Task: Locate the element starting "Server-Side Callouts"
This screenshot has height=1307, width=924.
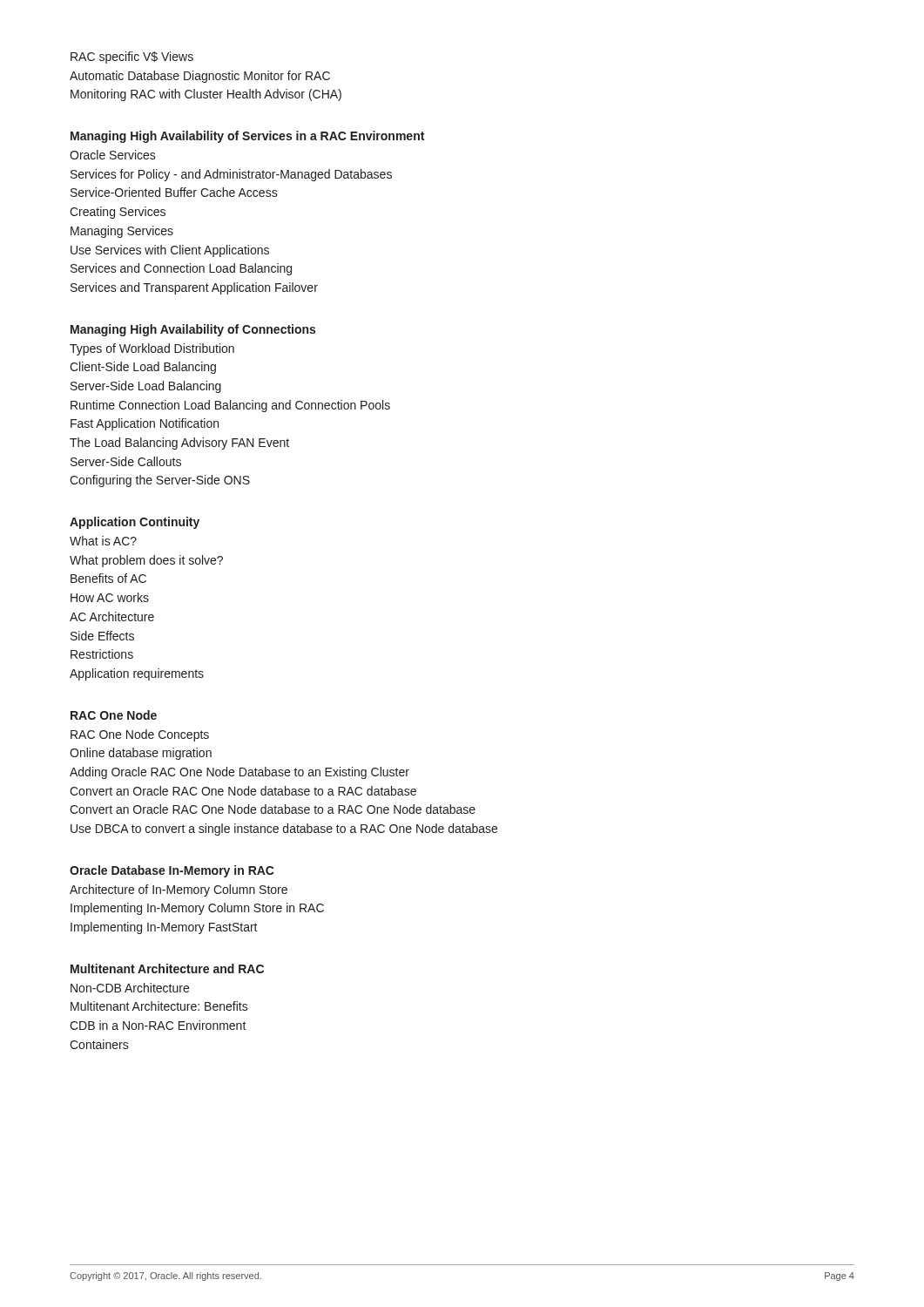Action: (126, 462)
